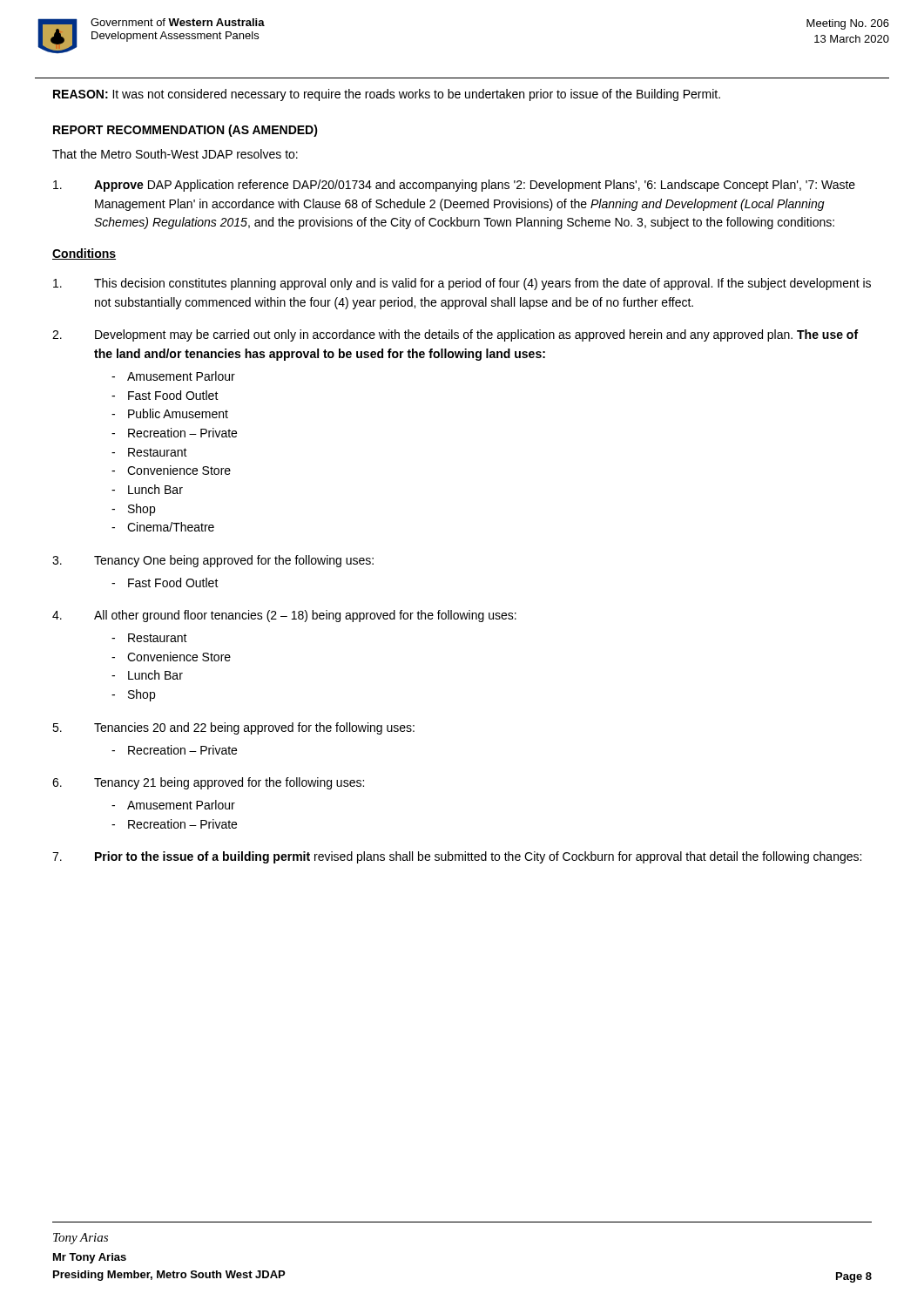
Task: Point to "REPORT RECOMMENDATION (AS AMENDED)"
Action: click(185, 130)
